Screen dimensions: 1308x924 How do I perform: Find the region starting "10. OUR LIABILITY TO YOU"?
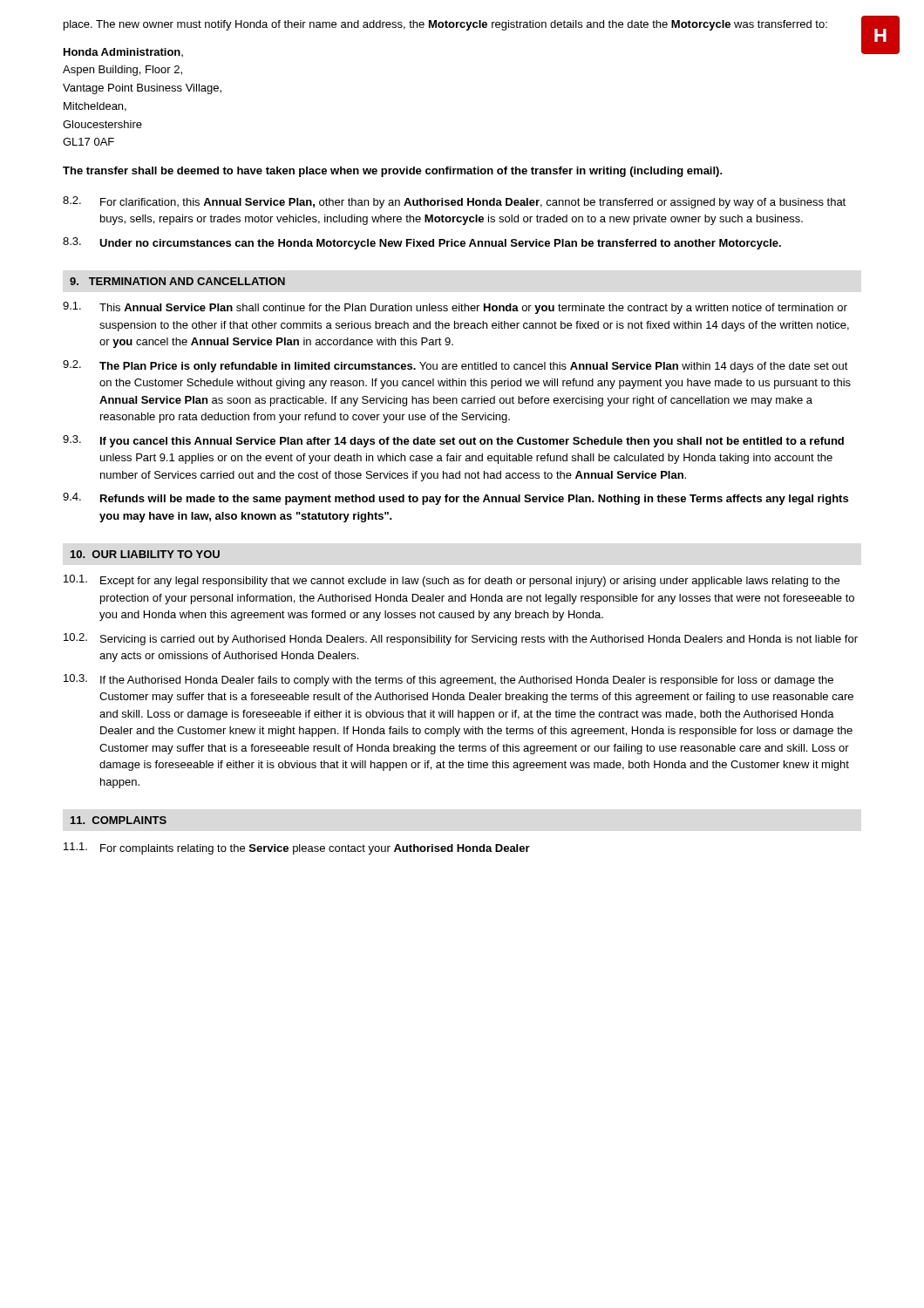pos(145,554)
